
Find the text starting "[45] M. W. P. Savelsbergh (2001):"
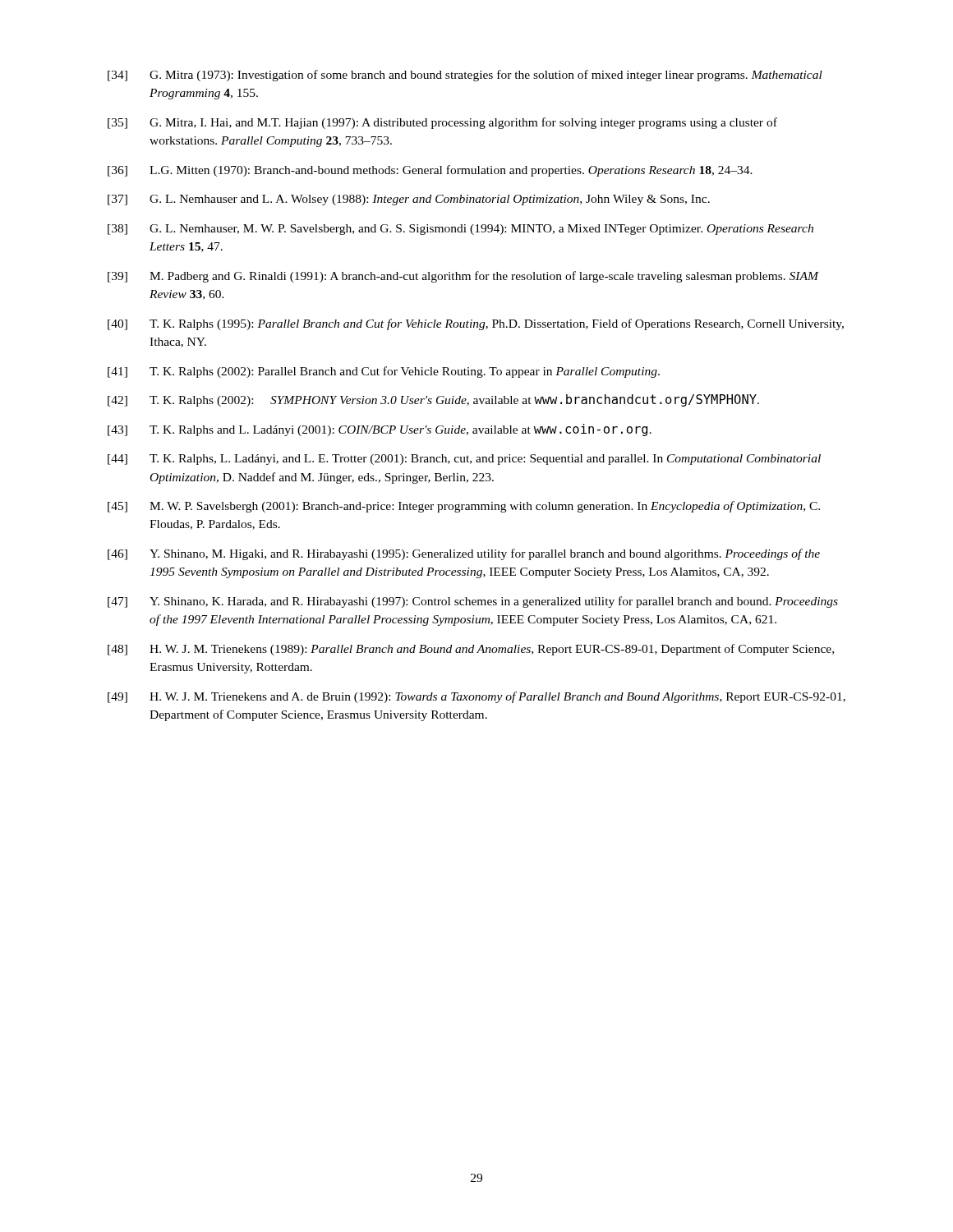(x=476, y=515)
